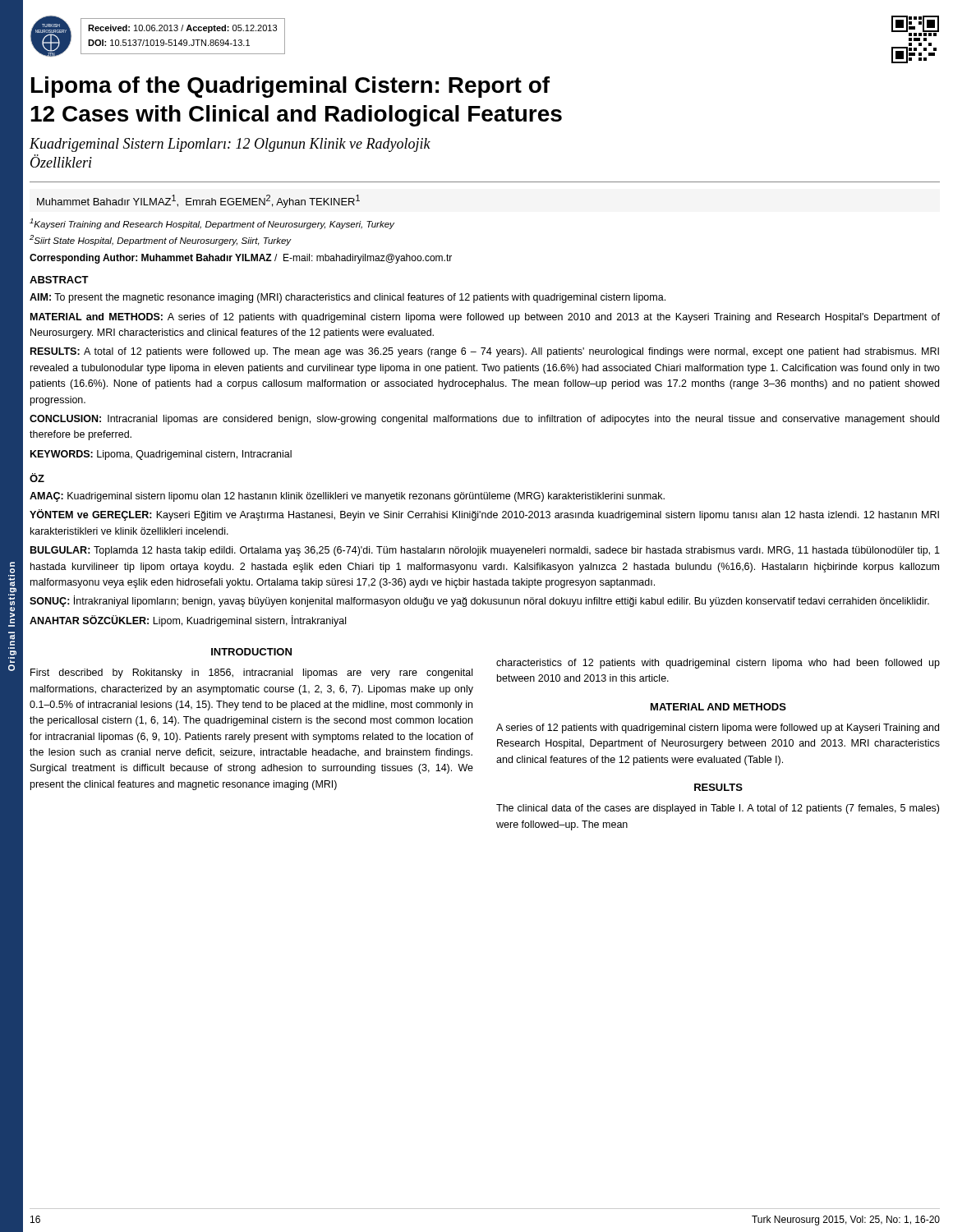
Task: Locate the section header containing "MATERIAL and METHODS"
Action: tap(718, 707)
